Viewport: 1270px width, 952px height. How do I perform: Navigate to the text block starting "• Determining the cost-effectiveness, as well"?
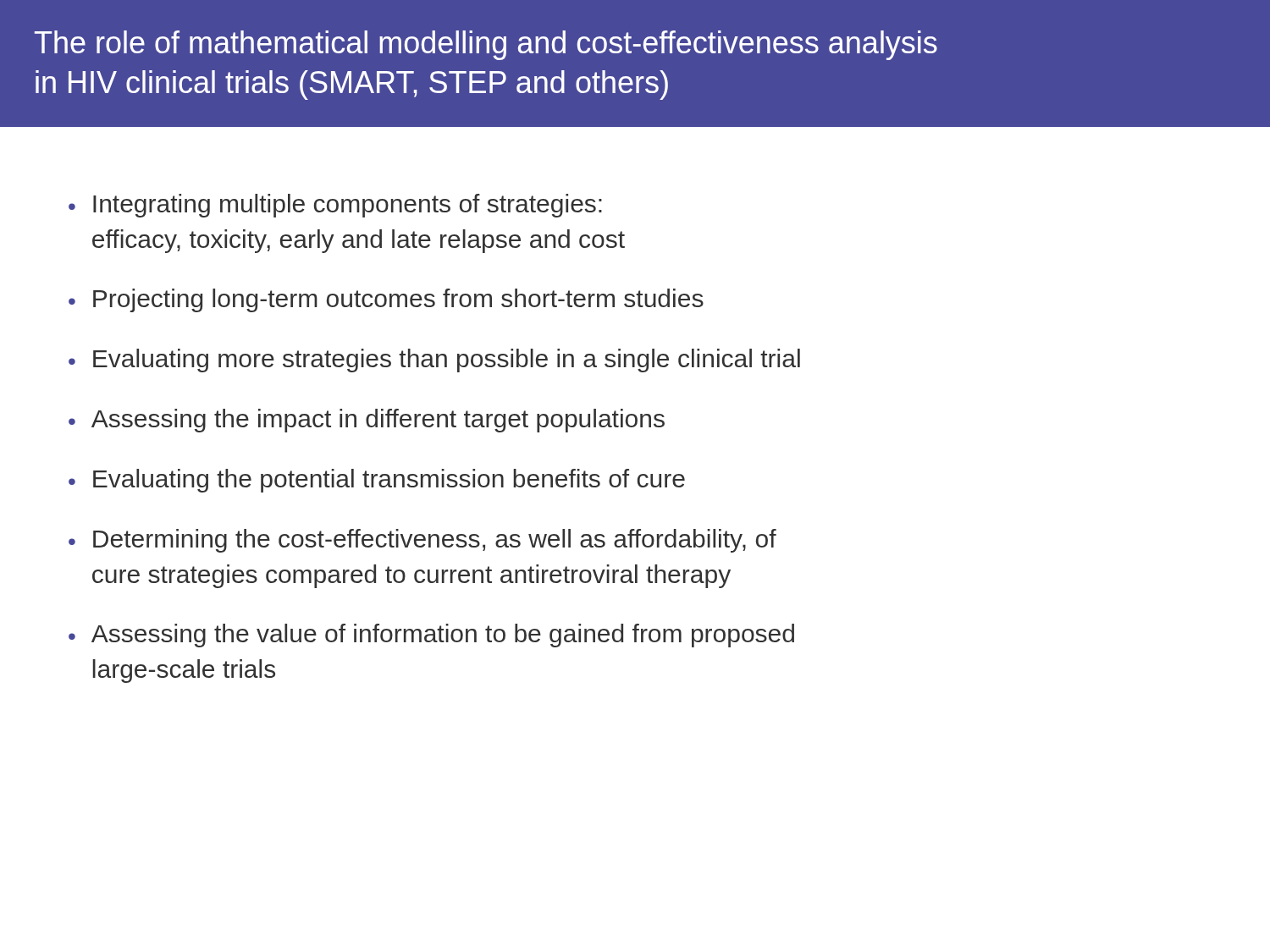pos(422,557)
